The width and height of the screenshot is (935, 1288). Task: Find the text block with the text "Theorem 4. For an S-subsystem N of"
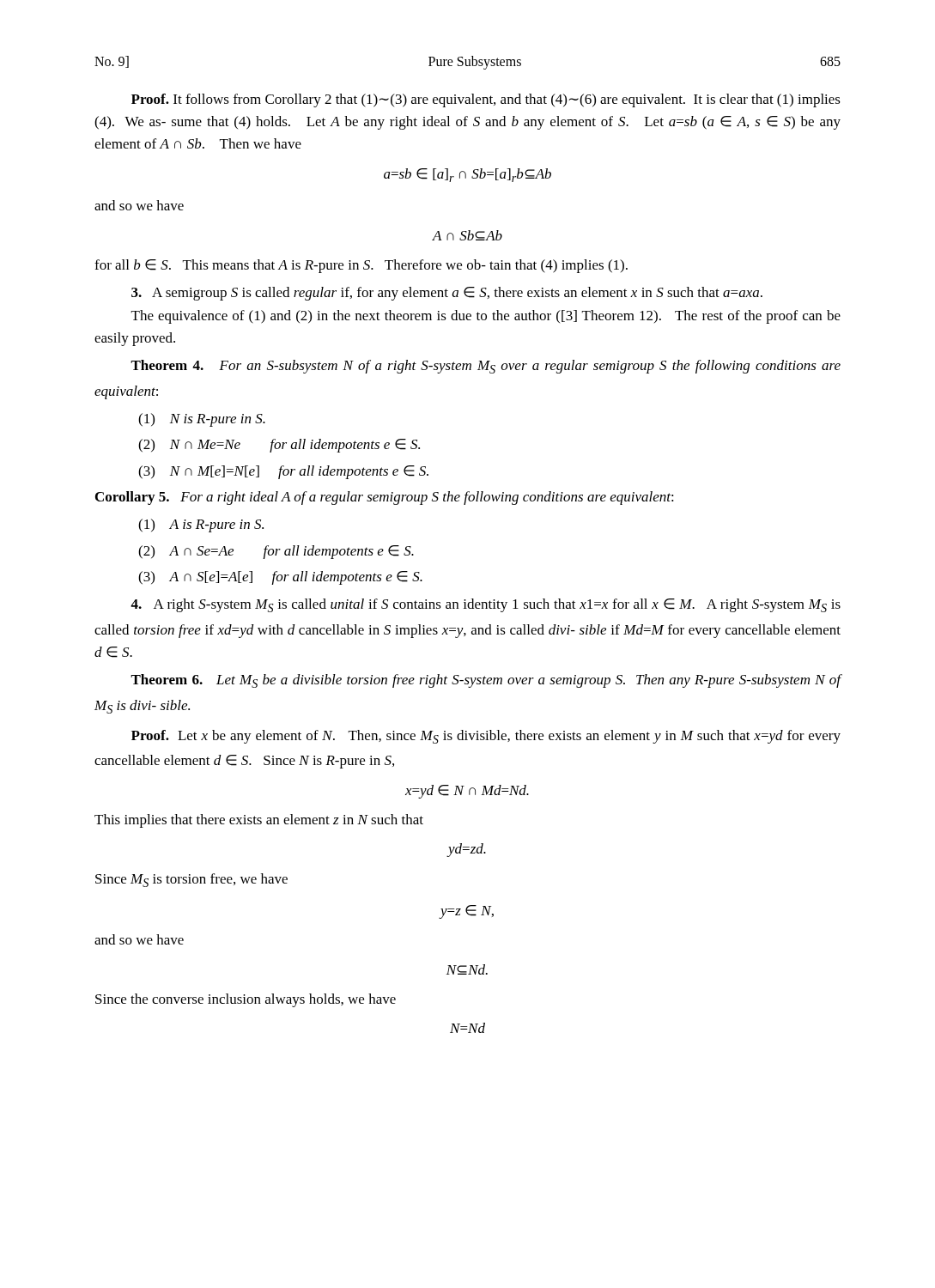tap(468, 379)
